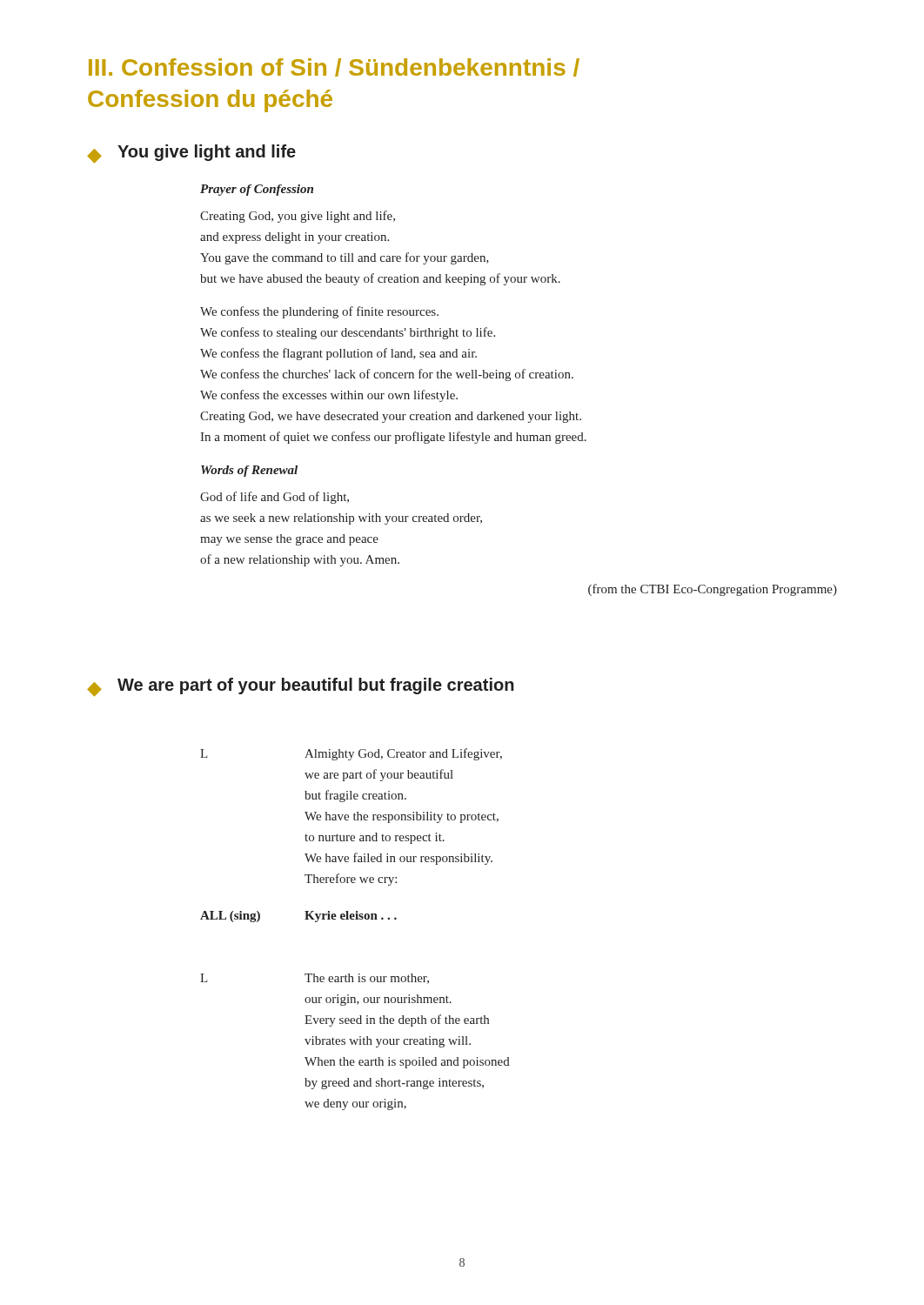This screenshot has height=1305, width=924.
Task: Select the block starting "III. Confession of Sin"
Action: 462,84
